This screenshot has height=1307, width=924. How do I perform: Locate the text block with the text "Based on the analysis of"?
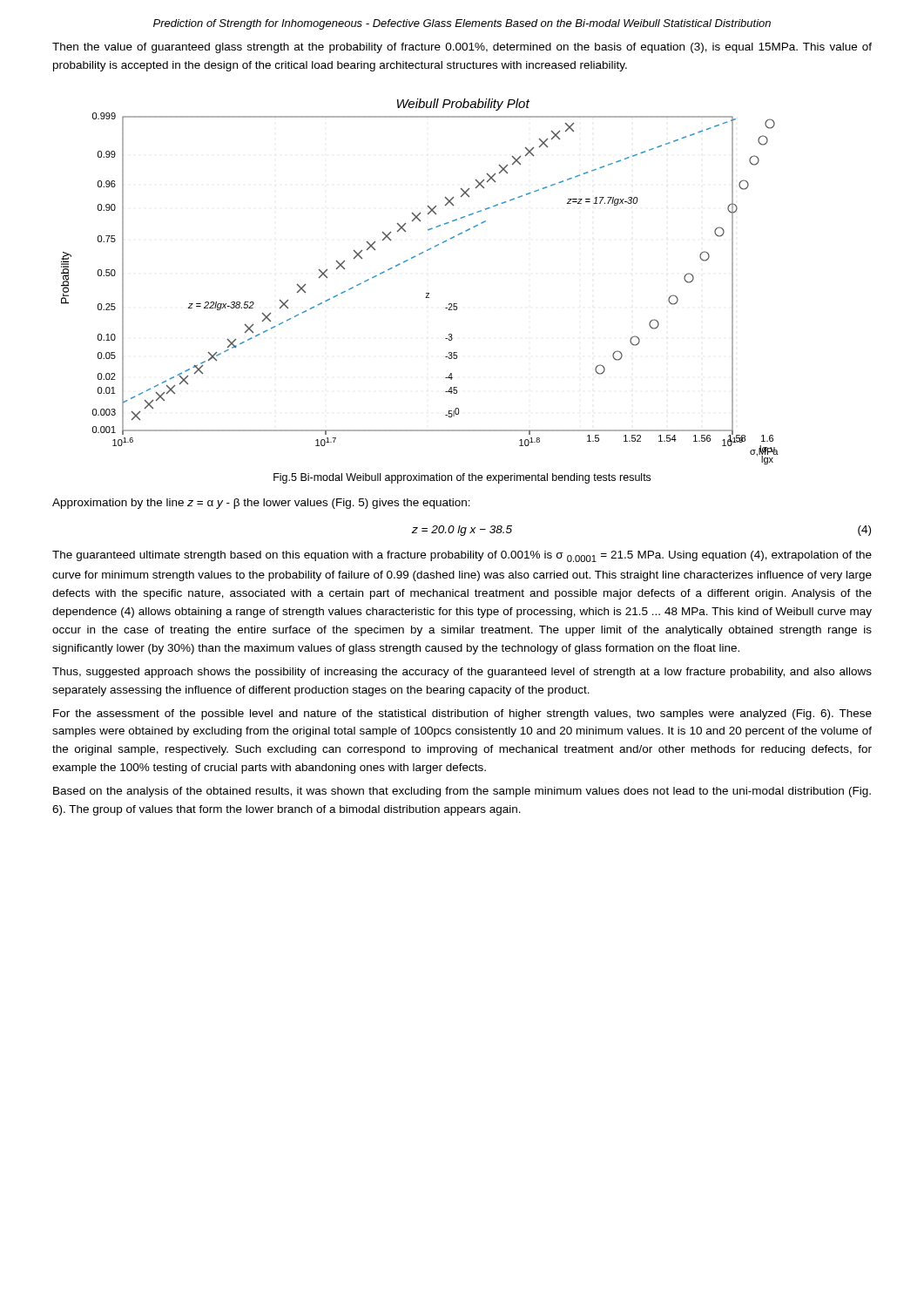pyautogui.click(x=462, y=800)
